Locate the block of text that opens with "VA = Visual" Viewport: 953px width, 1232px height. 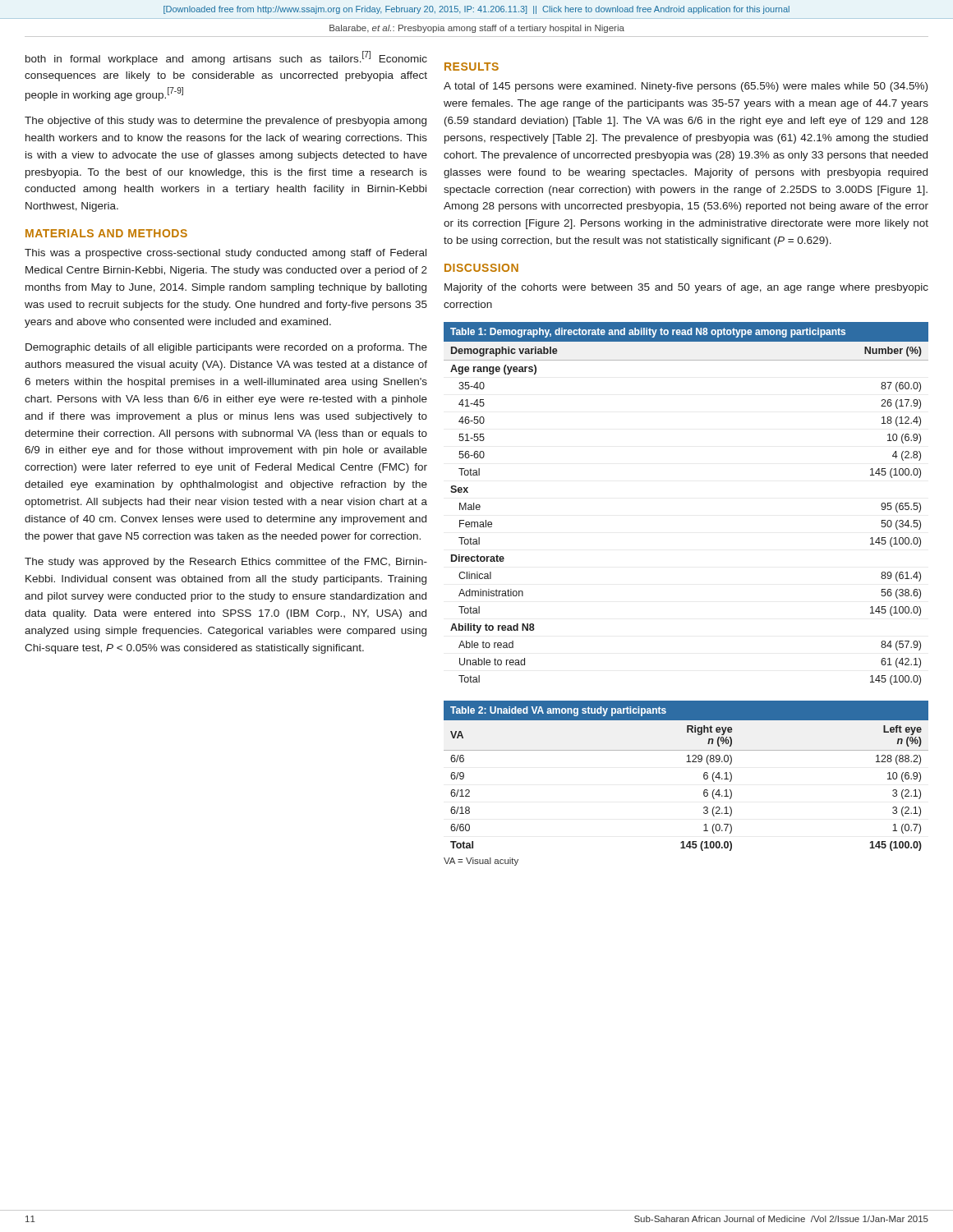click(481, 861)
